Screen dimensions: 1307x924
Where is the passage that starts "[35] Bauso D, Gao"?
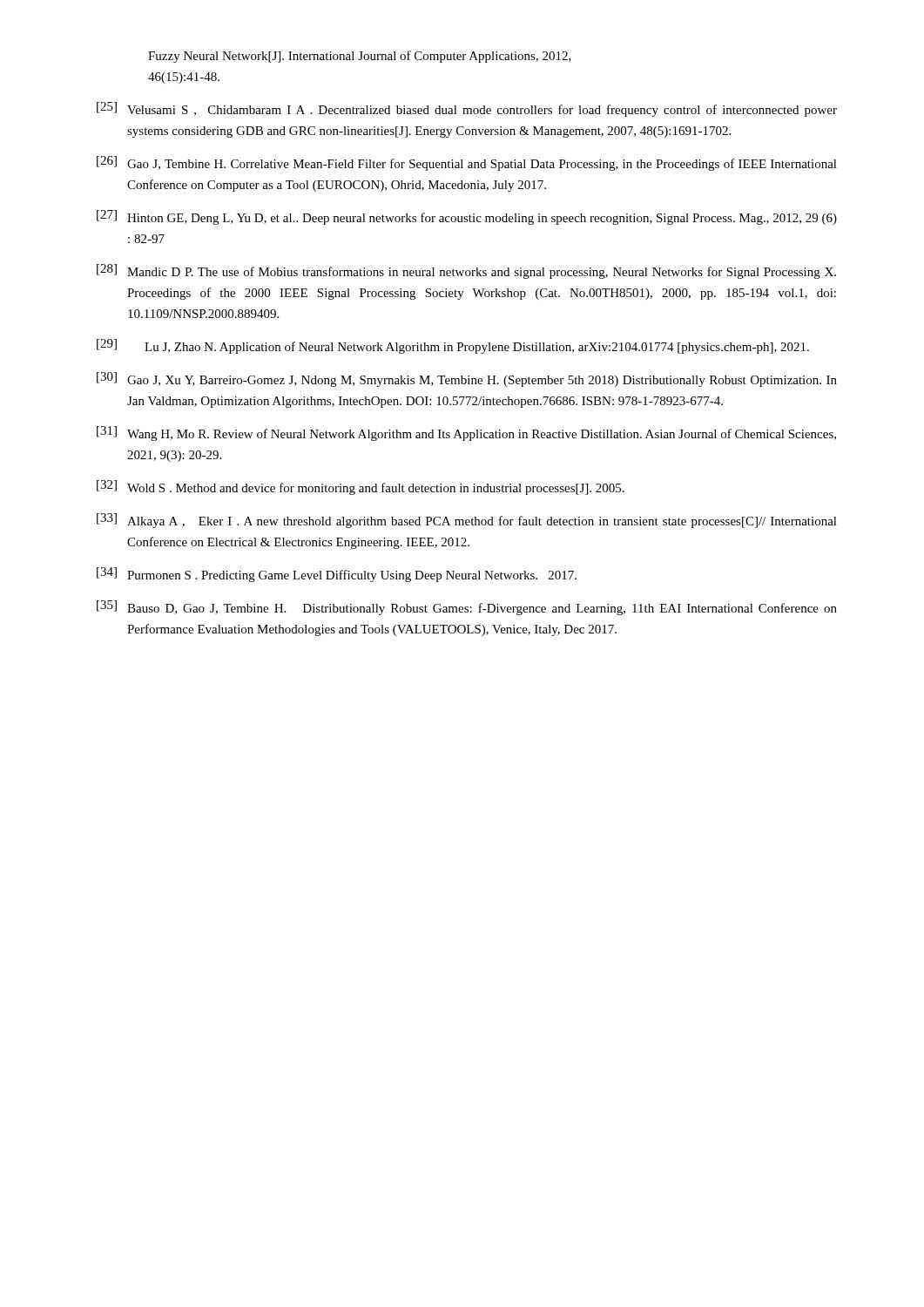(x=466, y=619)
